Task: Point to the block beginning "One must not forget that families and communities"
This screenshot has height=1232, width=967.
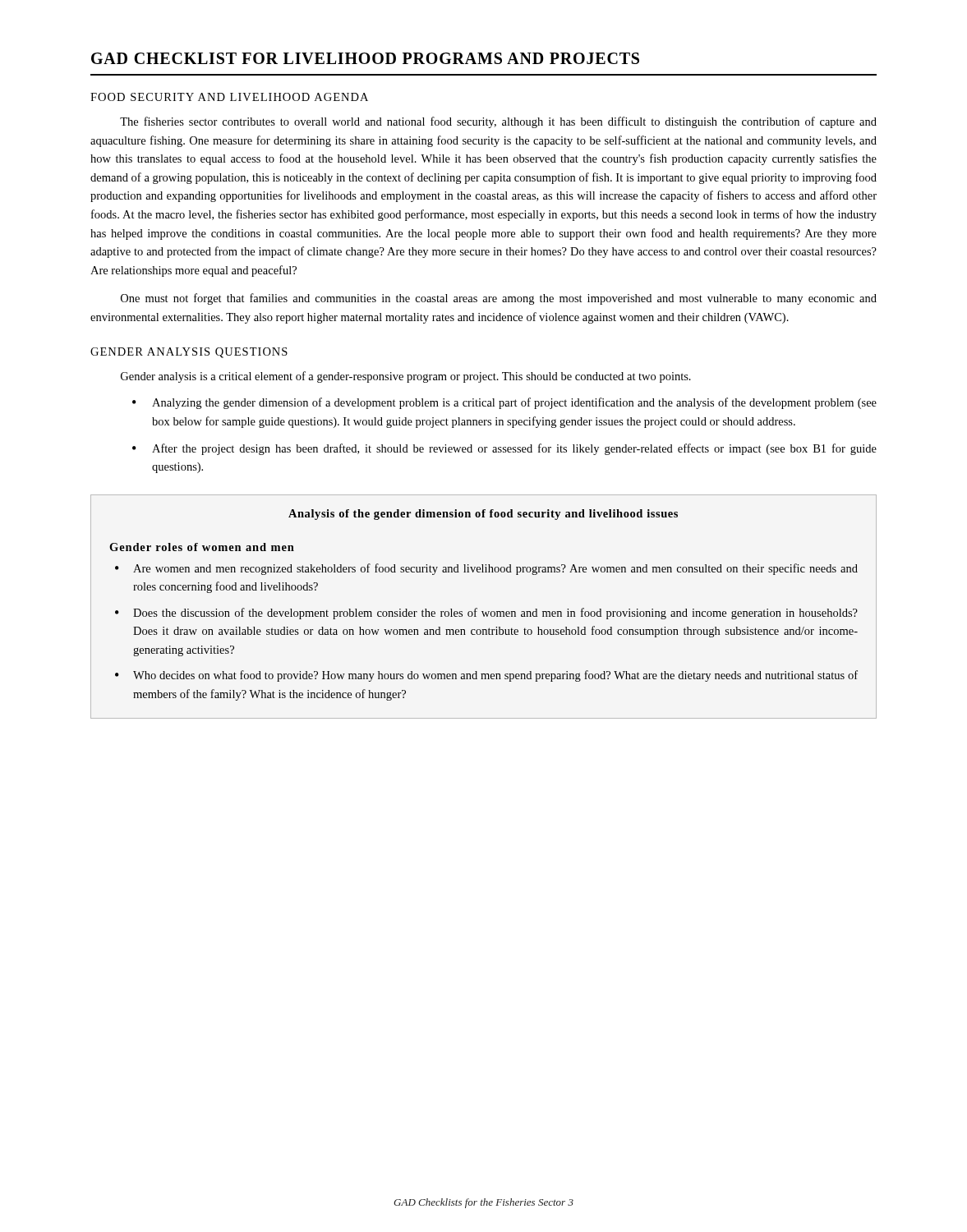Action: [484, 308]
